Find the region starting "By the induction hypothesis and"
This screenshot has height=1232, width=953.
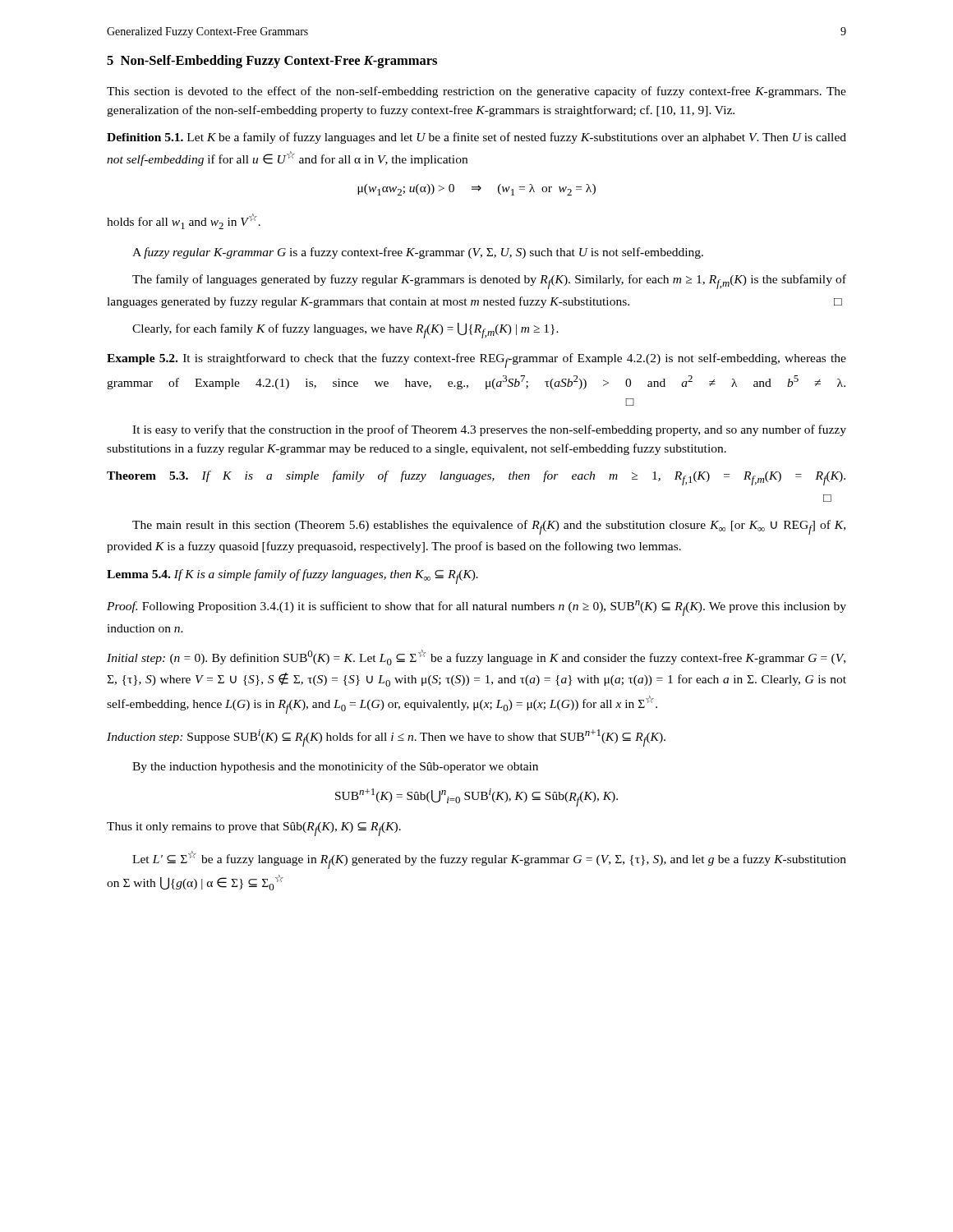[335, 766]
